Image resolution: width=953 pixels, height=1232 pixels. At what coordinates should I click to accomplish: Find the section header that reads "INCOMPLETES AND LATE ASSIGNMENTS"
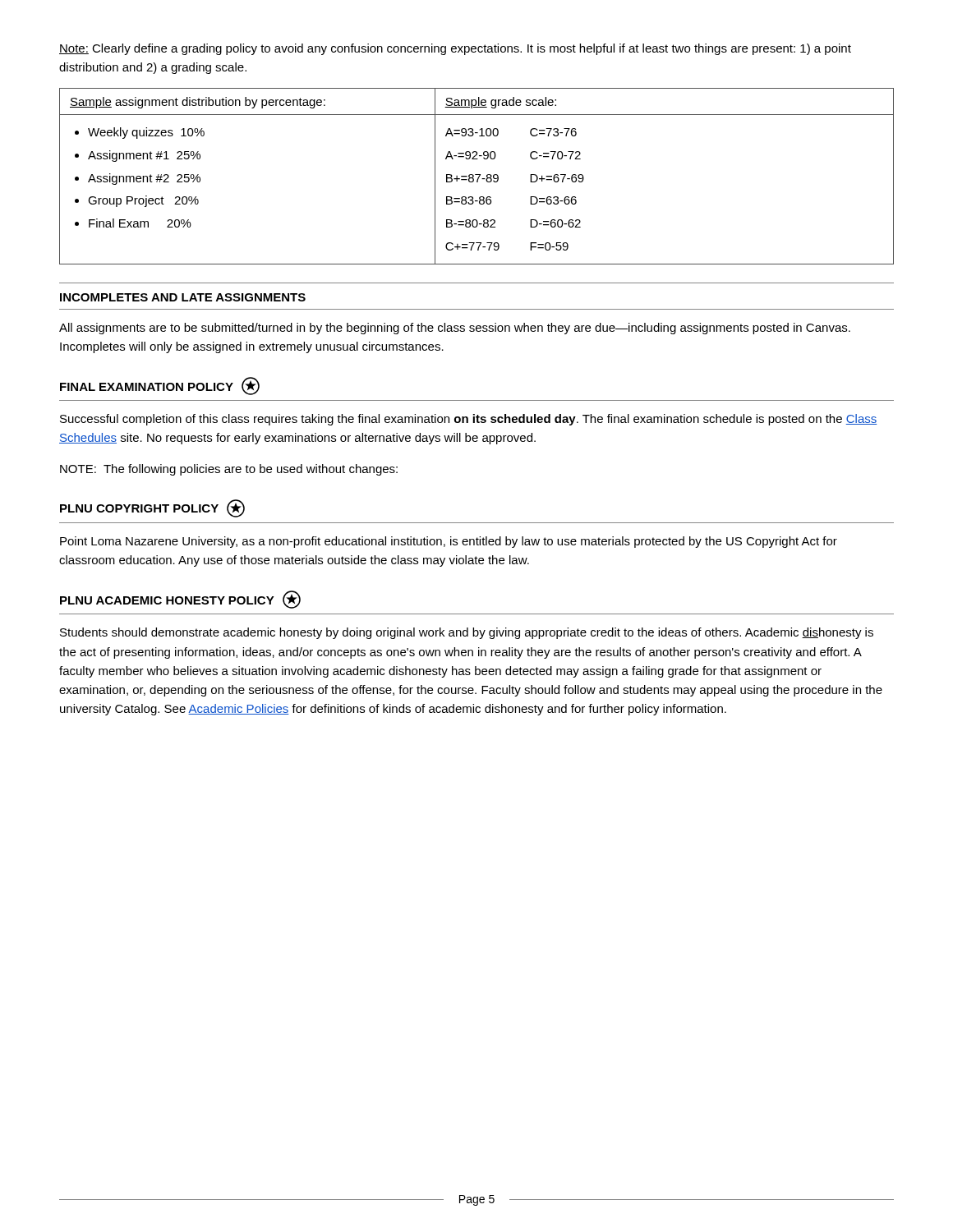[182, 296]
